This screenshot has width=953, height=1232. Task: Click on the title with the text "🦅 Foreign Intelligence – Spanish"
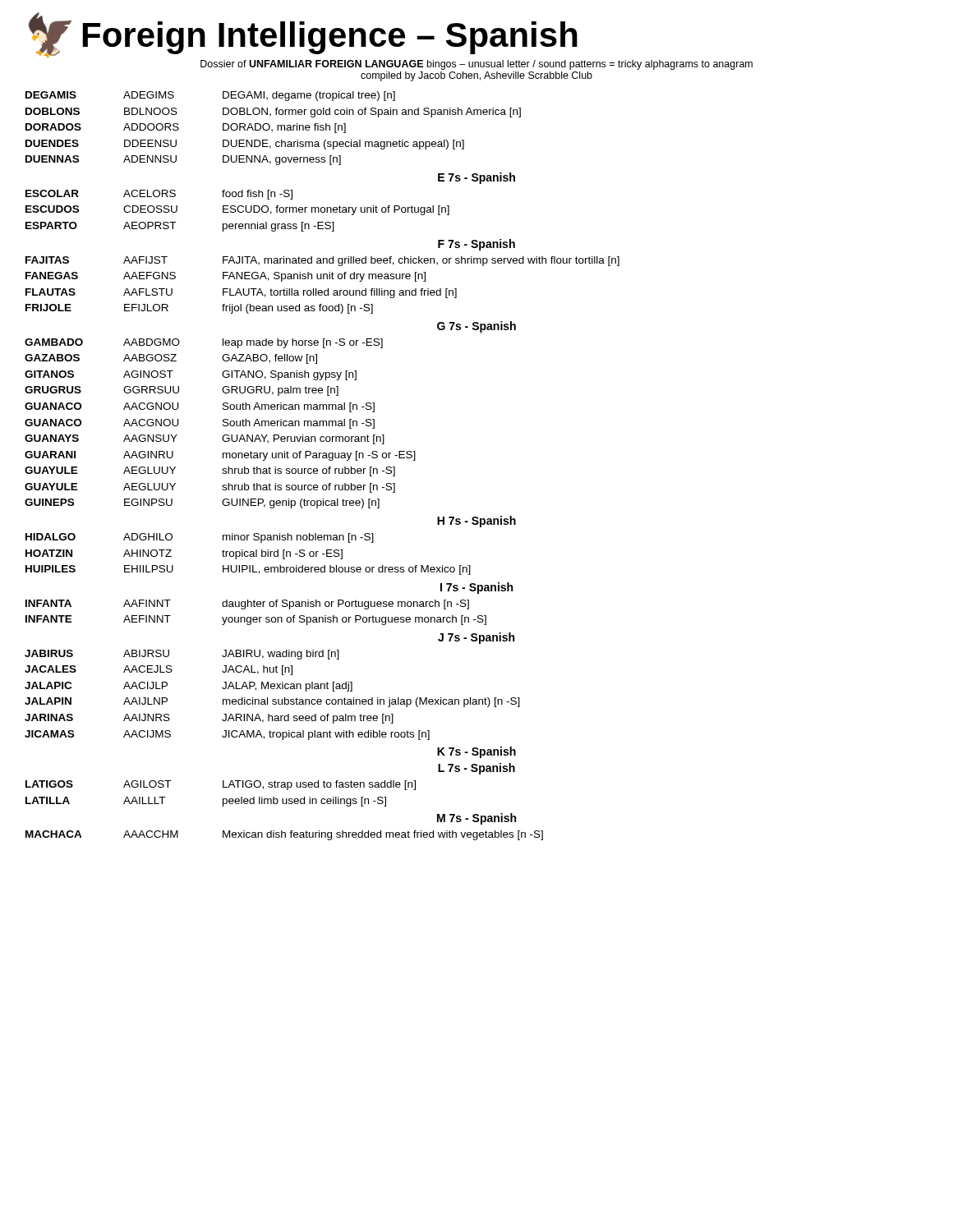click(302, 35)
